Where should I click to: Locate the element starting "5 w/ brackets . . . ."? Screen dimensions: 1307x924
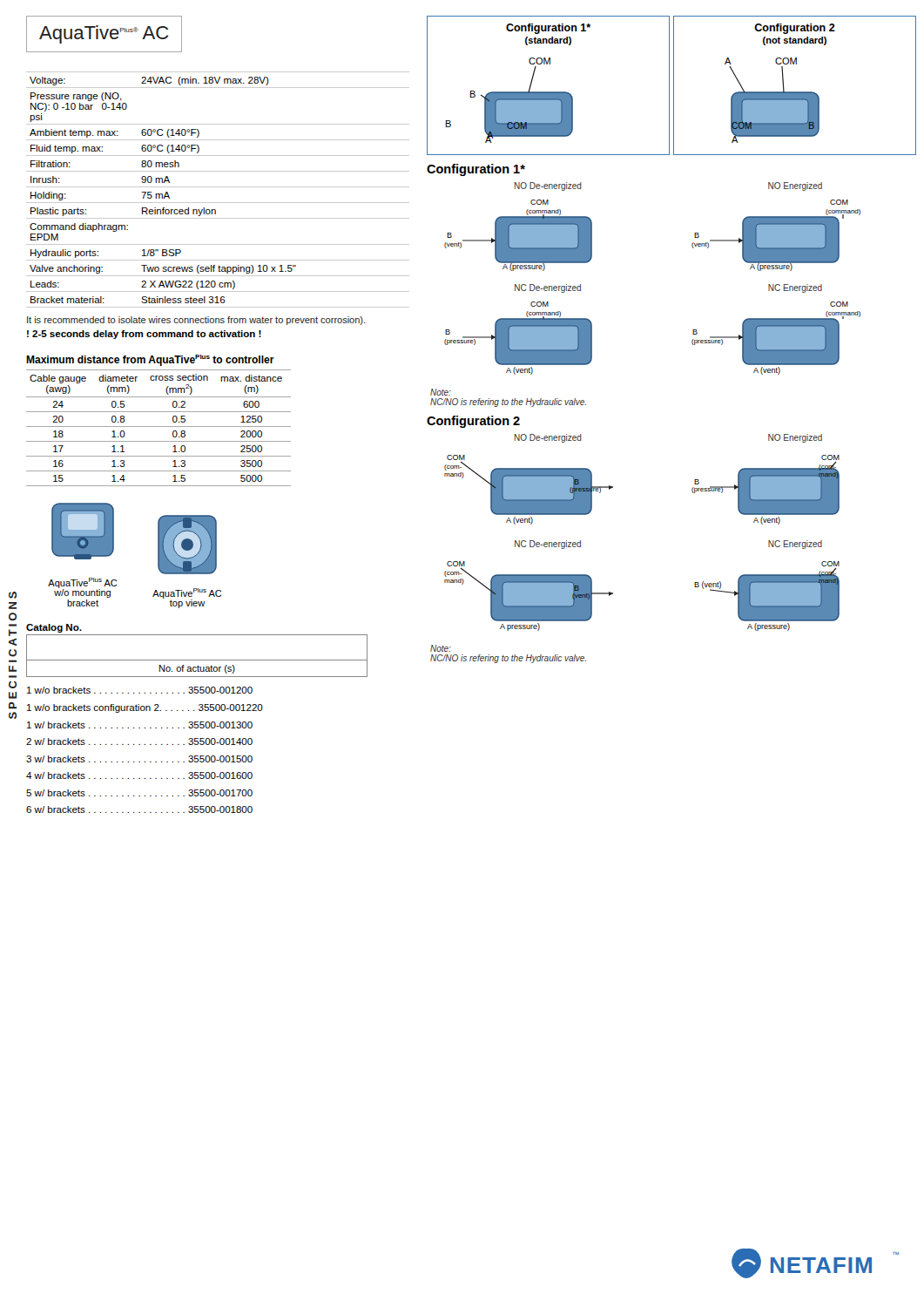[x=139, y=793]
